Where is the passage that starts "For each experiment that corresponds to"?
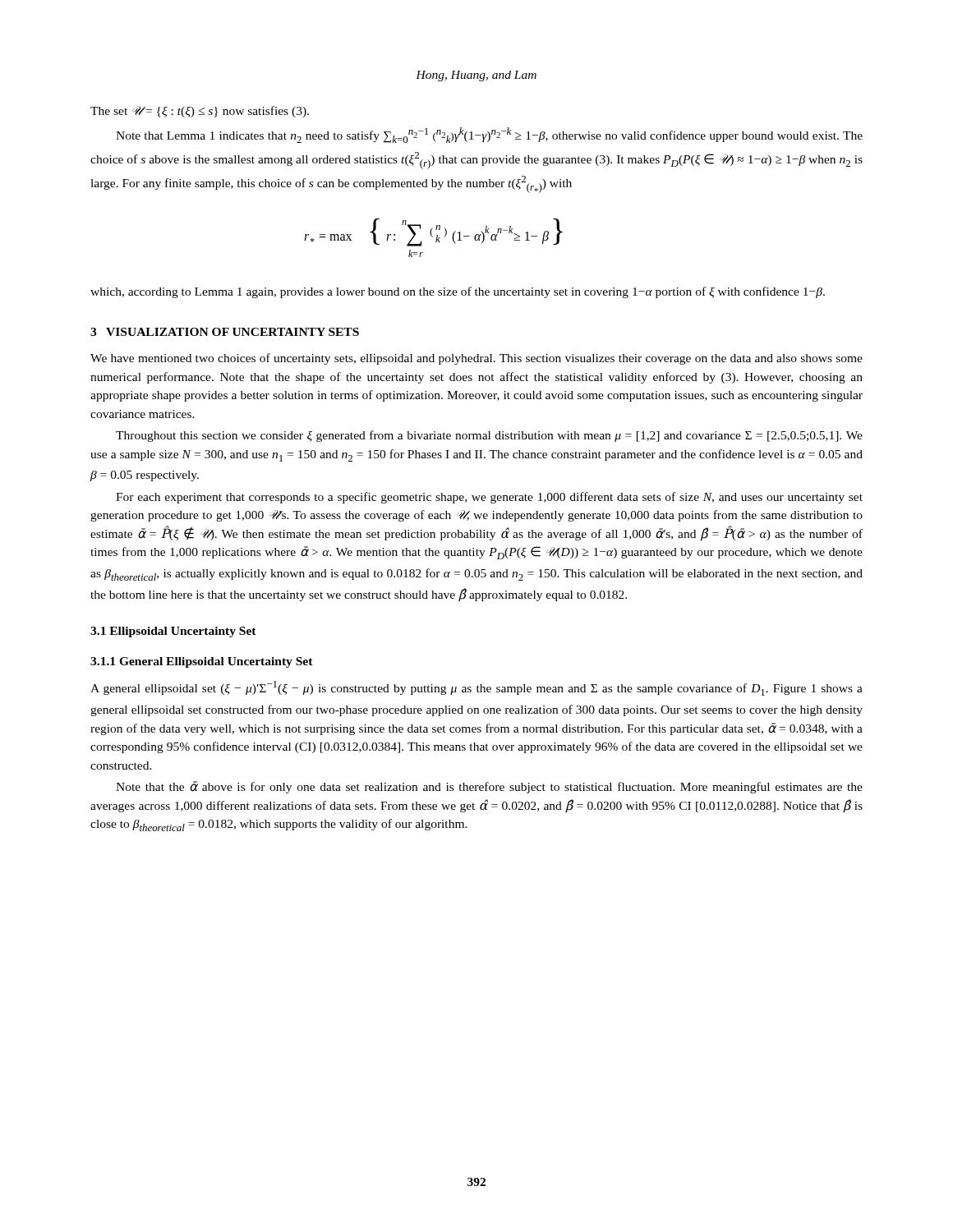 (x=476, y=545)
